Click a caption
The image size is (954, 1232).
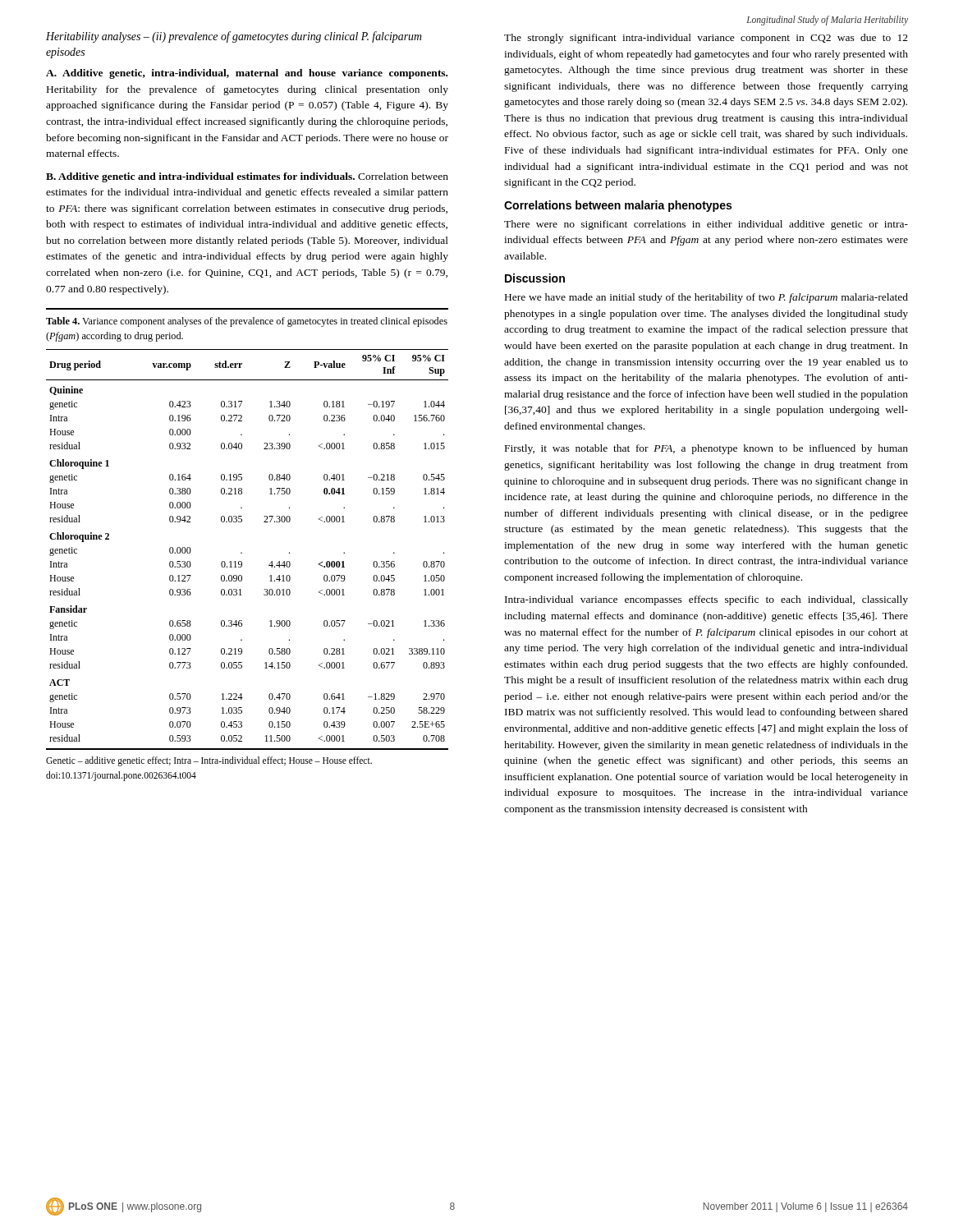coord(247,328)
